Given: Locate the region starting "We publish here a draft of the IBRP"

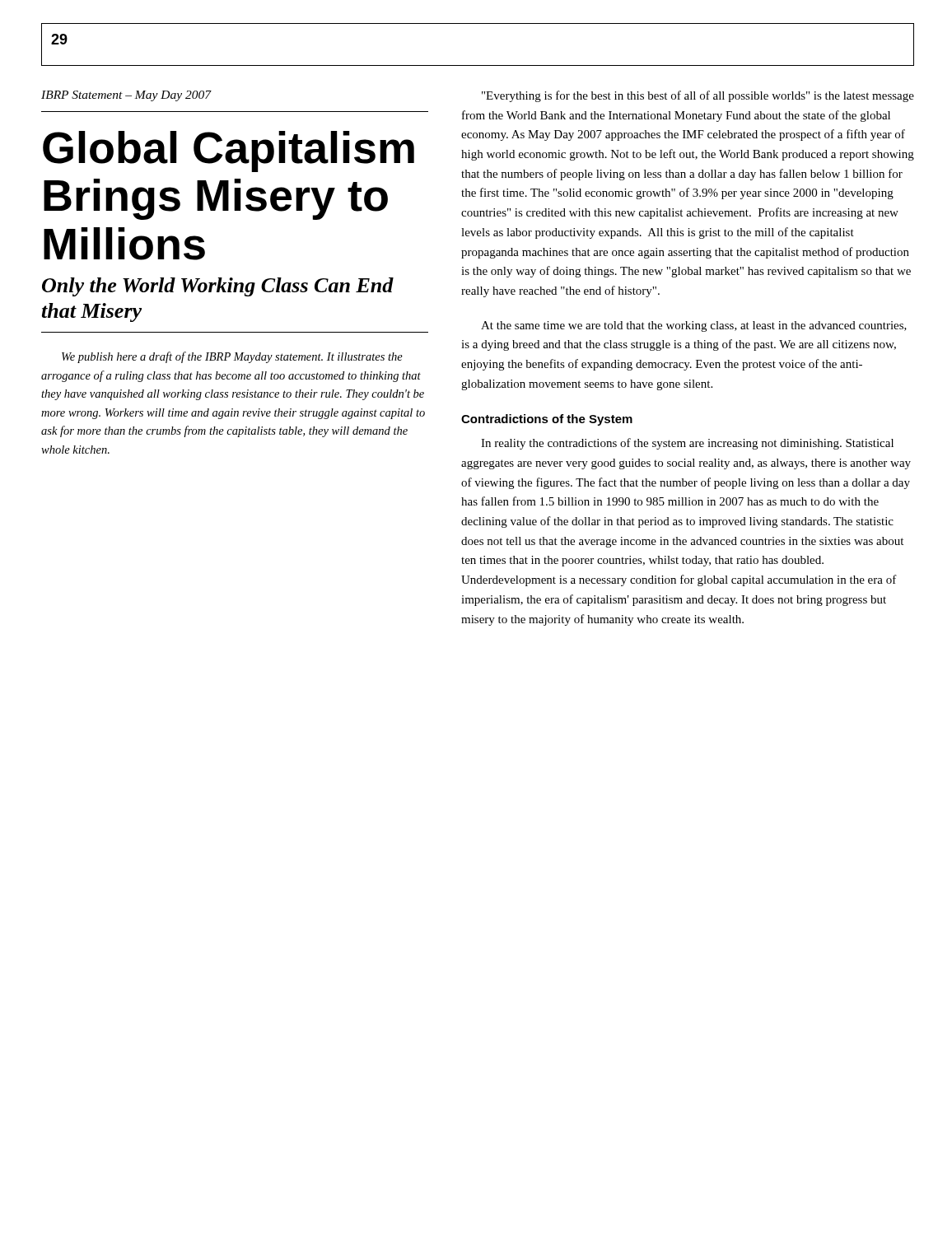Looking at the screenshot, I should [x=233, y=403].
